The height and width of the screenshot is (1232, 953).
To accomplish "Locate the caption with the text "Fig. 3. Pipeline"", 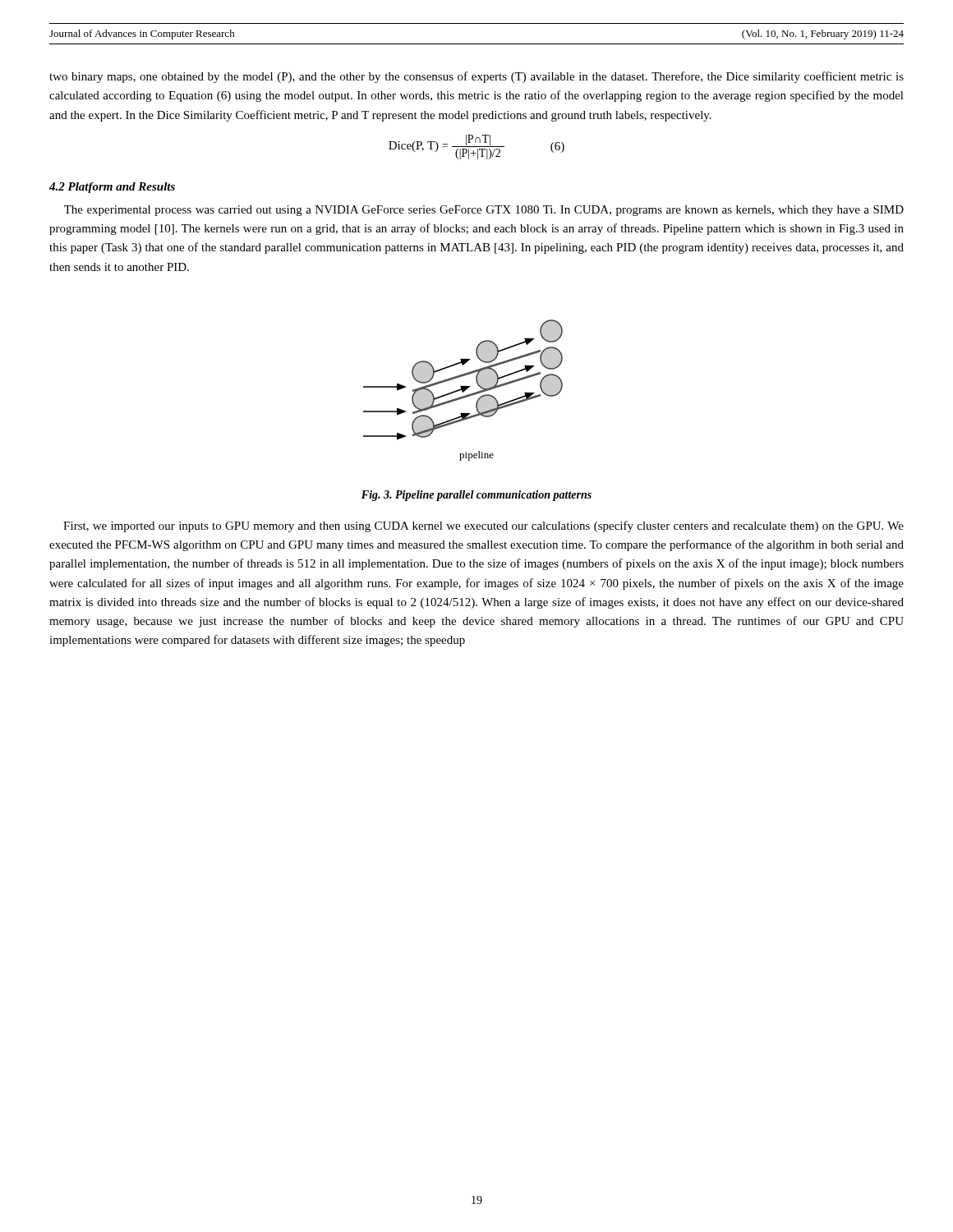I will click(x=476, y=495).
